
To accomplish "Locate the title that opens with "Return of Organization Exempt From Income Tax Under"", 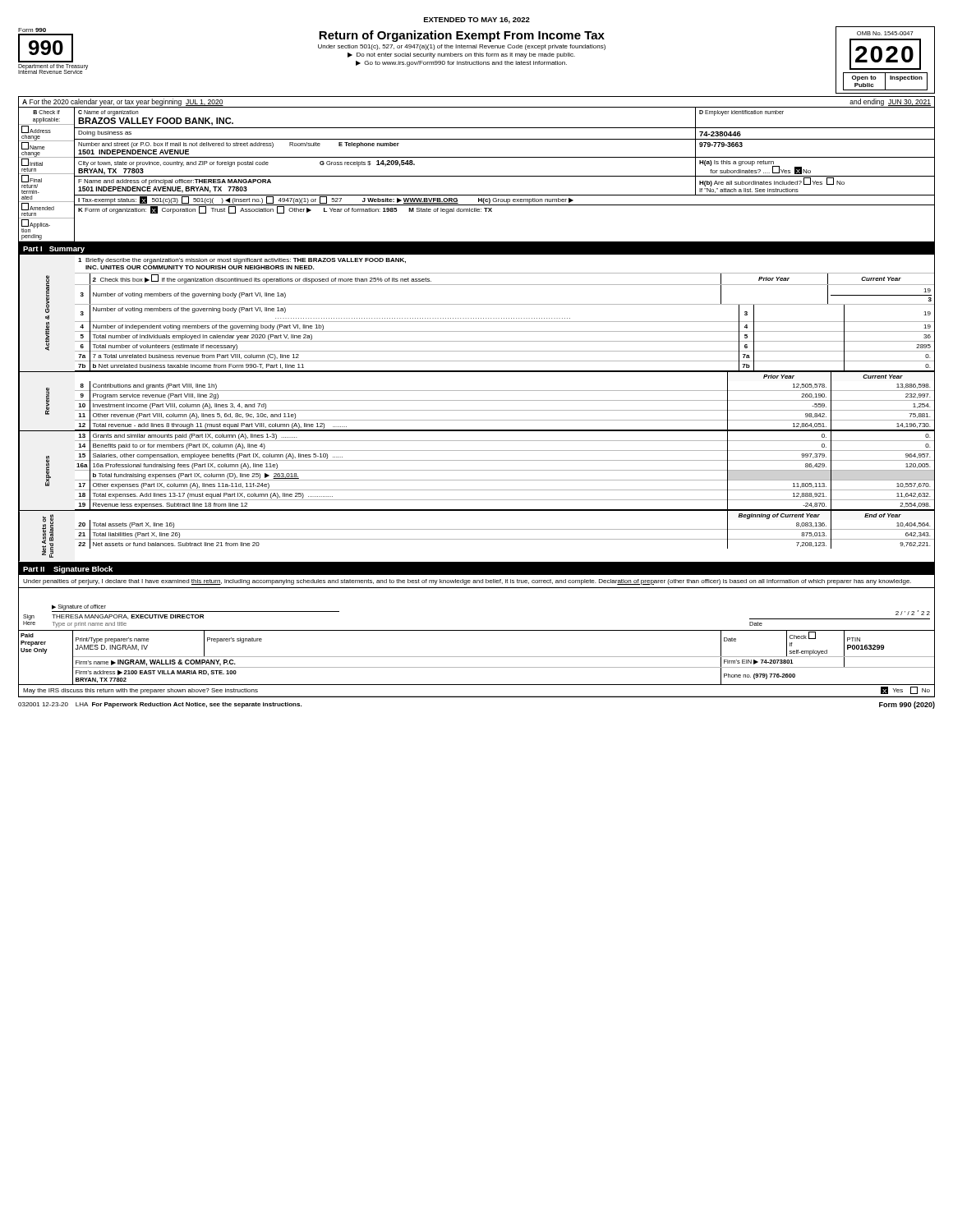I will (x=462, y=47).
